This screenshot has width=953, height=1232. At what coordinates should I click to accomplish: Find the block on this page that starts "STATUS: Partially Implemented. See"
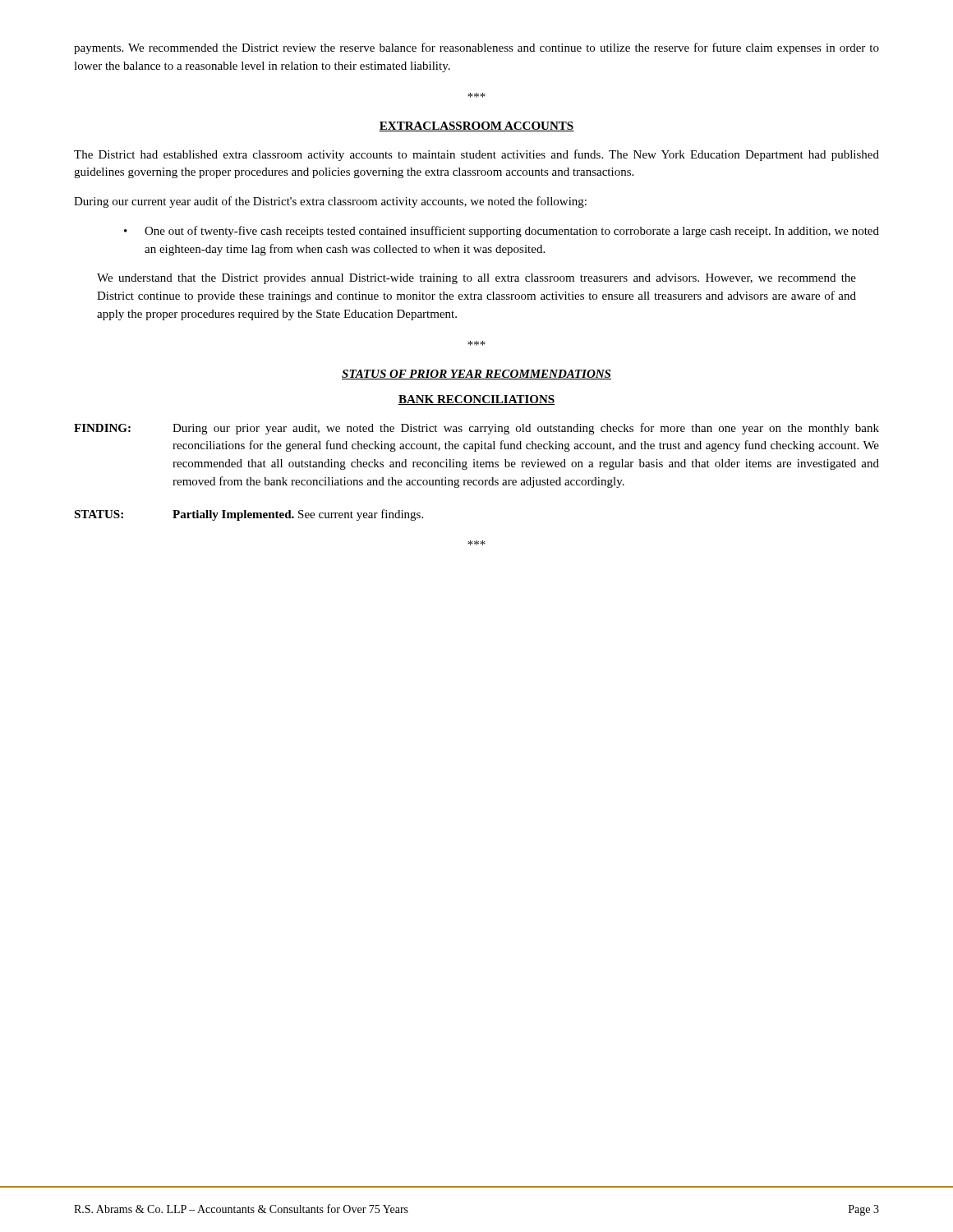click(249, 515)
